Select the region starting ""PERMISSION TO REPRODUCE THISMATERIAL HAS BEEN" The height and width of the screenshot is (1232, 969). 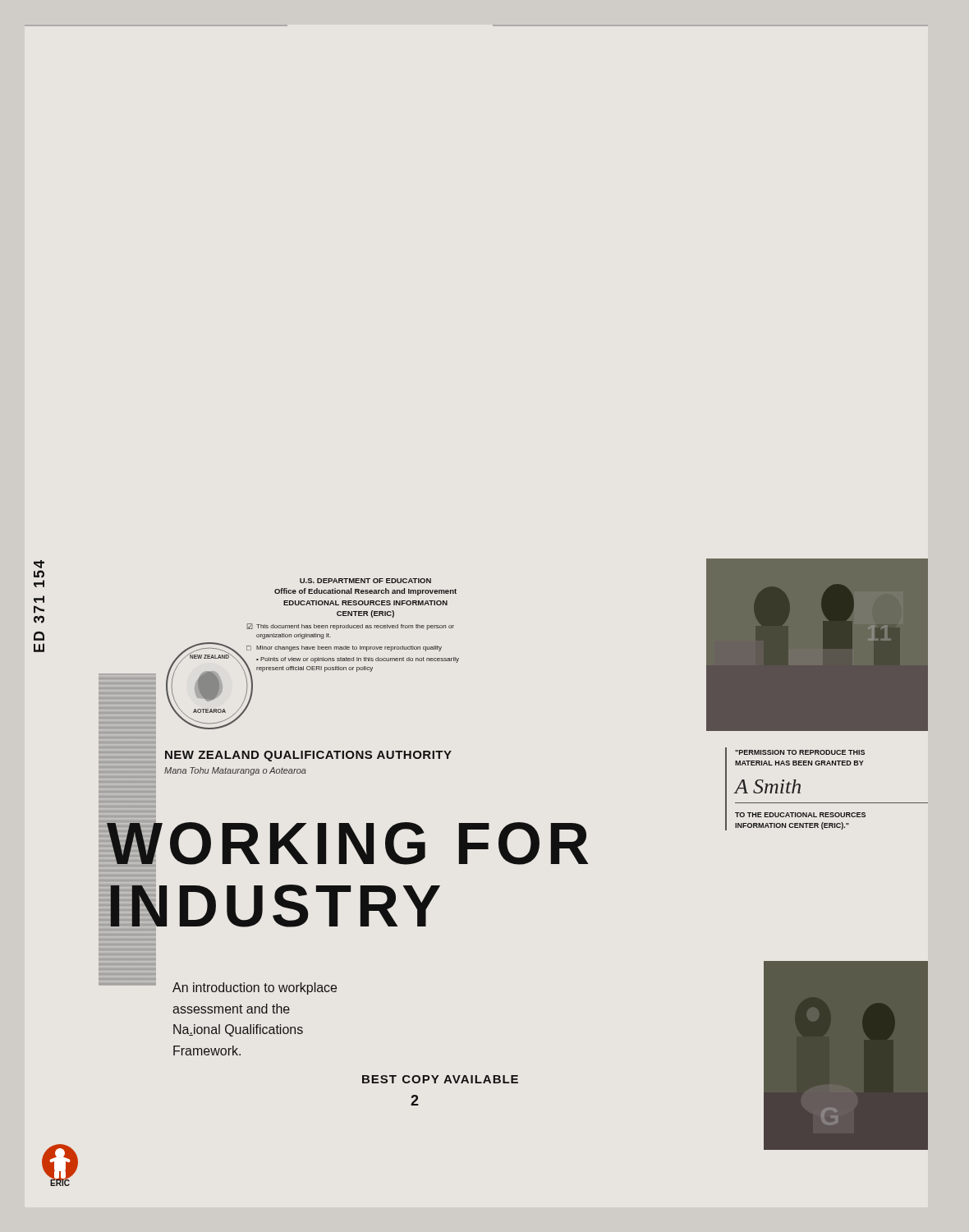pos(800,752)
